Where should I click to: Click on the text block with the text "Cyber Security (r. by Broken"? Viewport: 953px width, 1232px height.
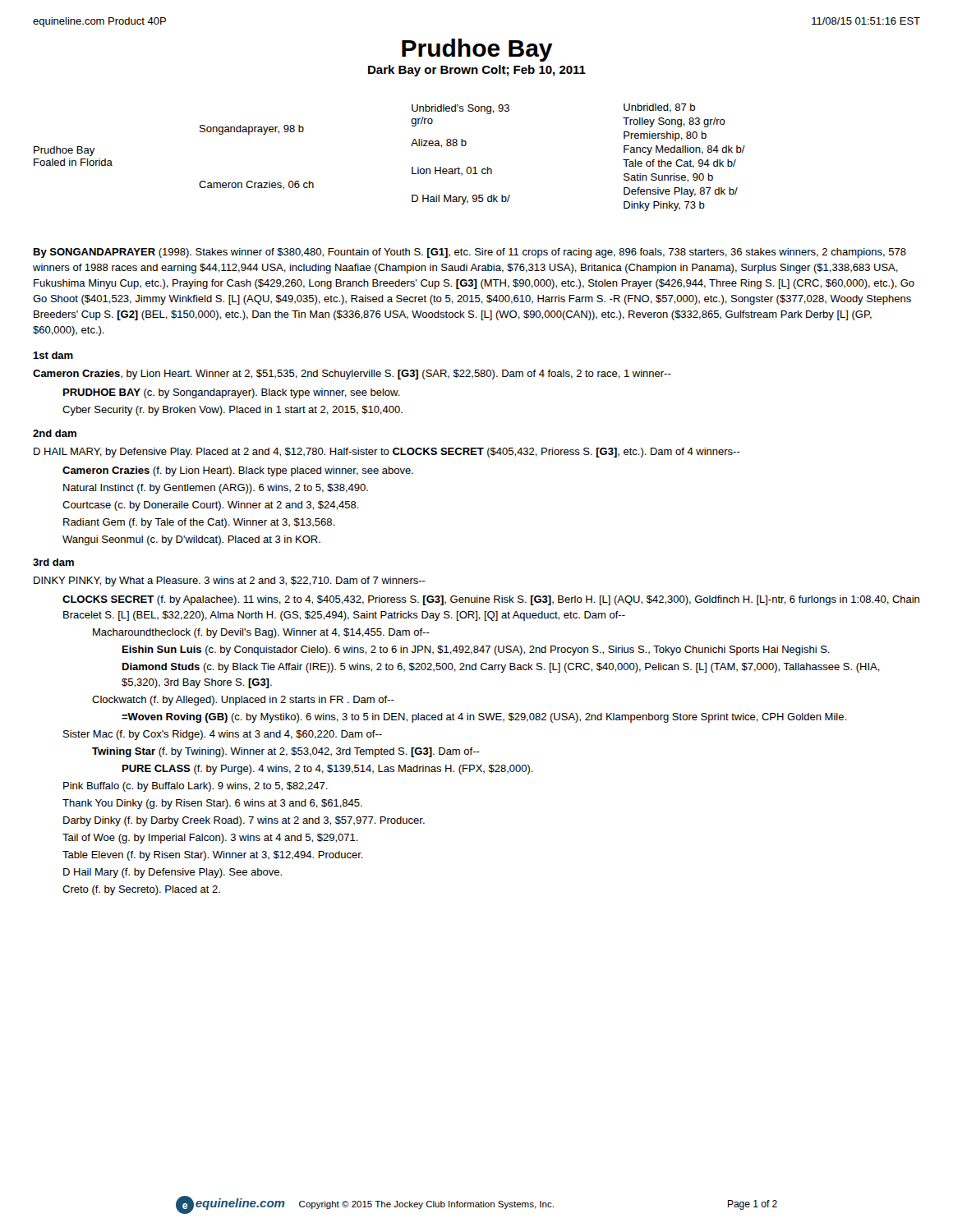tap(233, 409)
